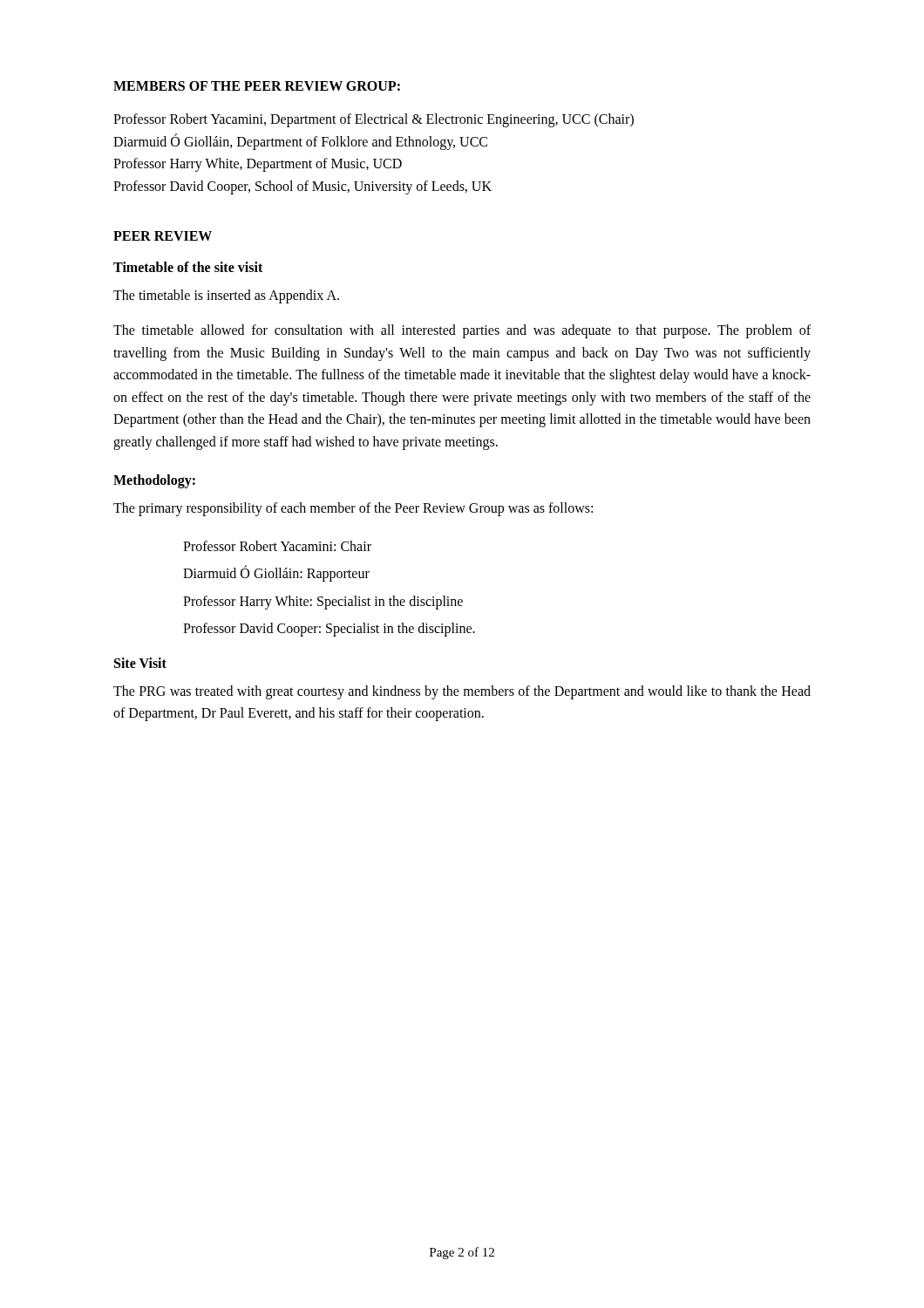Find "The timetable is inserted as Appendix A." on this page
This screenshot has width=924, height=1308.
tap(227, 295)
